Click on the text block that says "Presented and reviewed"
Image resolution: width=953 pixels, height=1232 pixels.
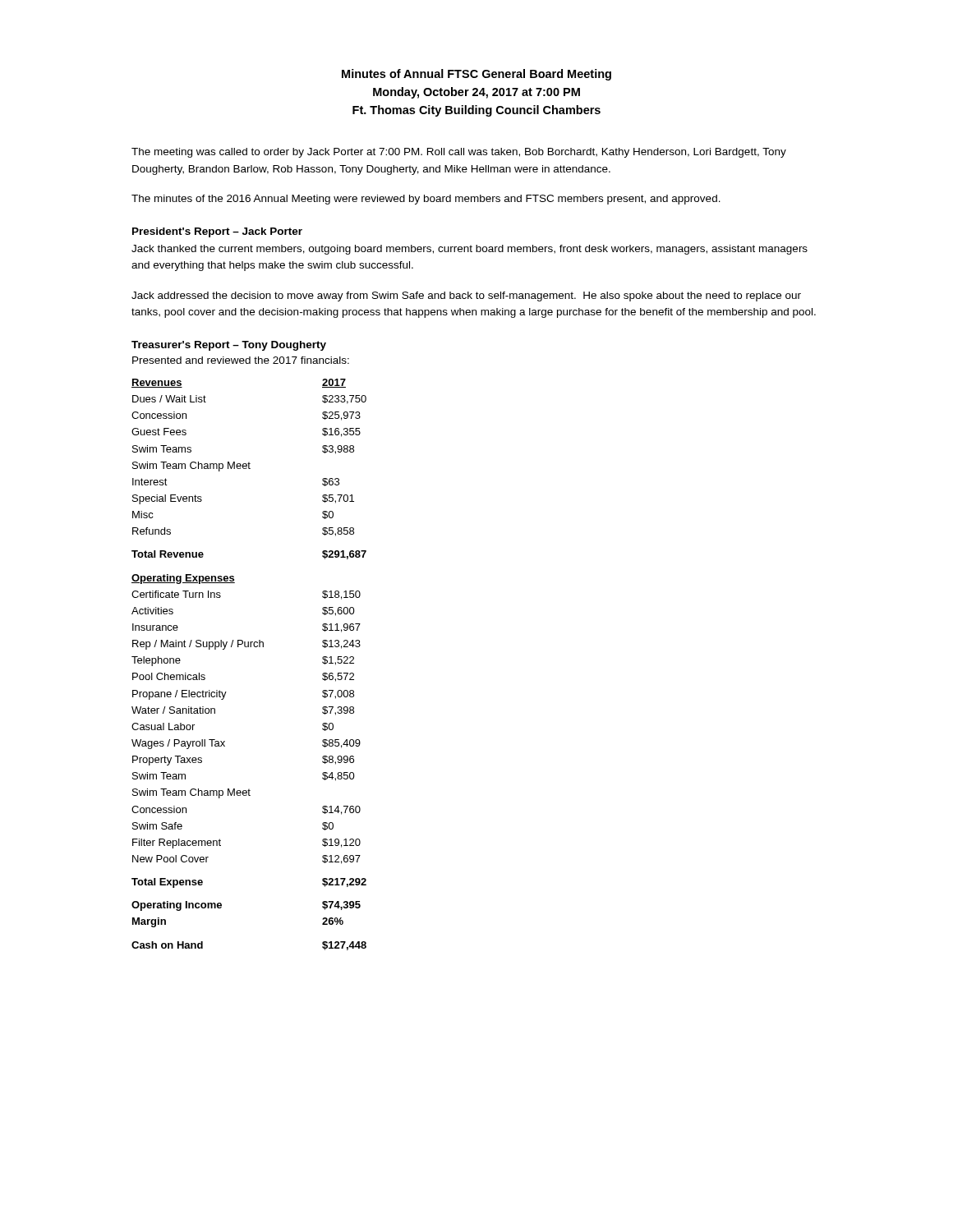coord(241,360)
